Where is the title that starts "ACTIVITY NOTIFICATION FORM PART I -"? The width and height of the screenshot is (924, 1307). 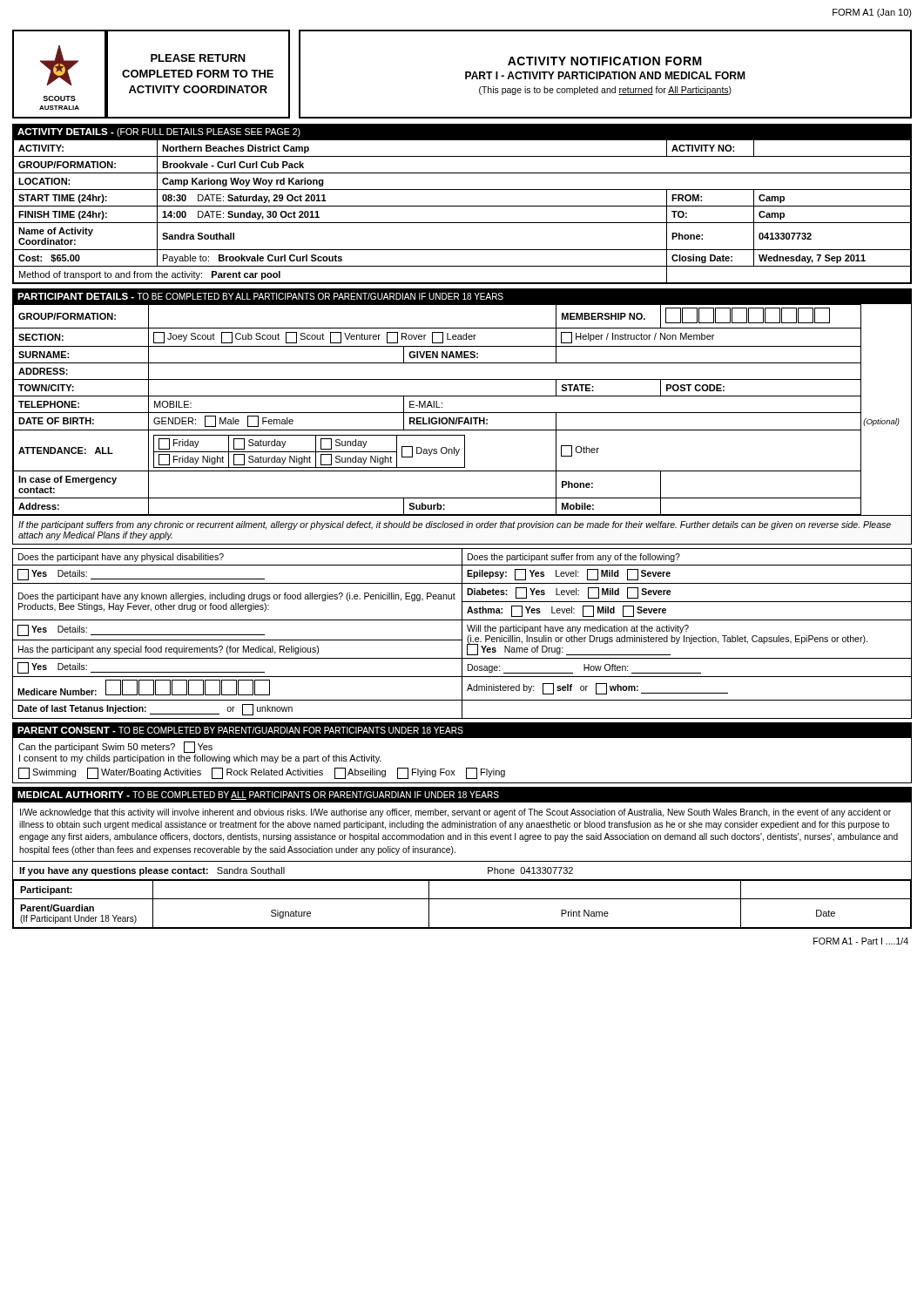pos(605,74)
